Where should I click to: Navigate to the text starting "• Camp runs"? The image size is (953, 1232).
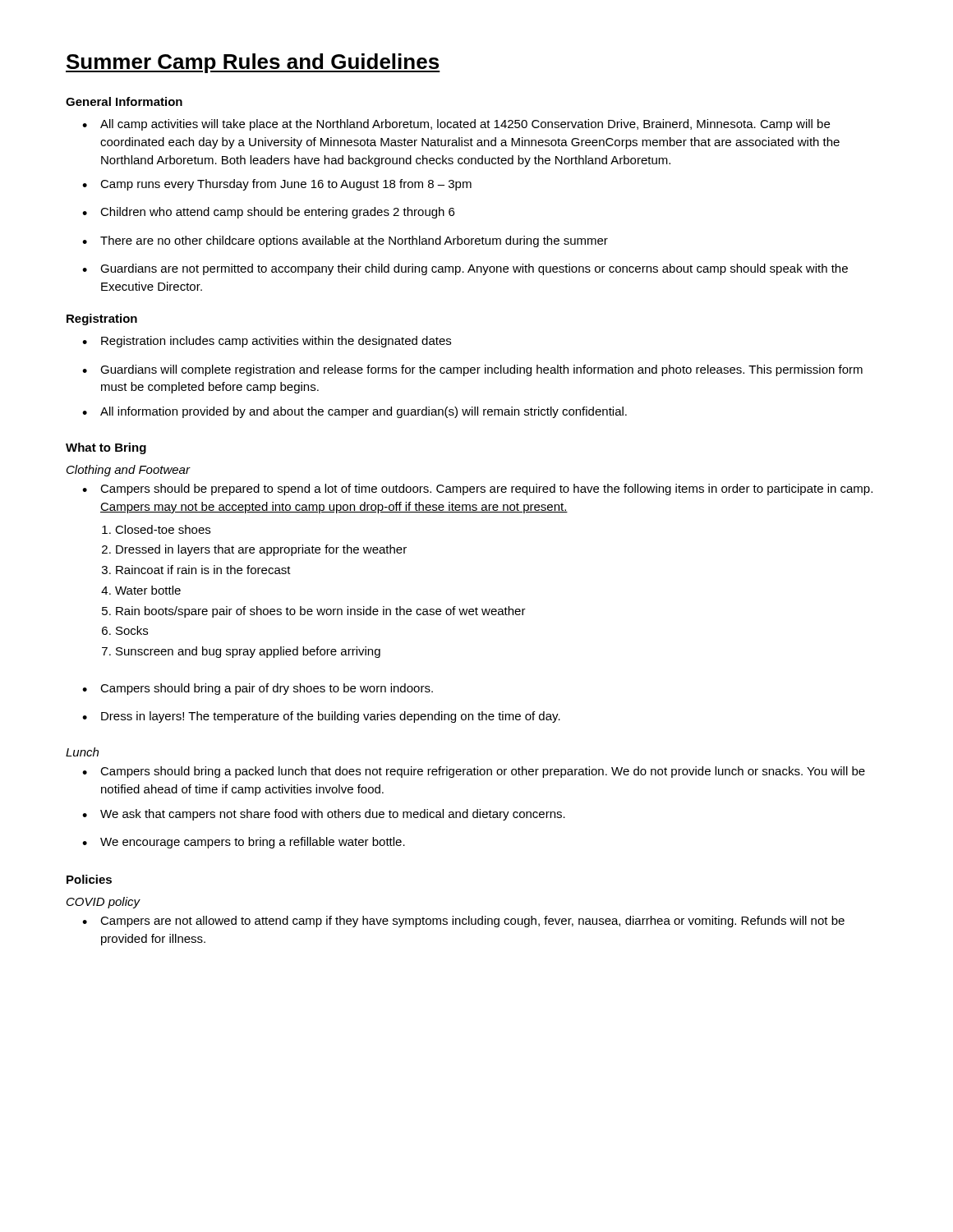[277, 185]
